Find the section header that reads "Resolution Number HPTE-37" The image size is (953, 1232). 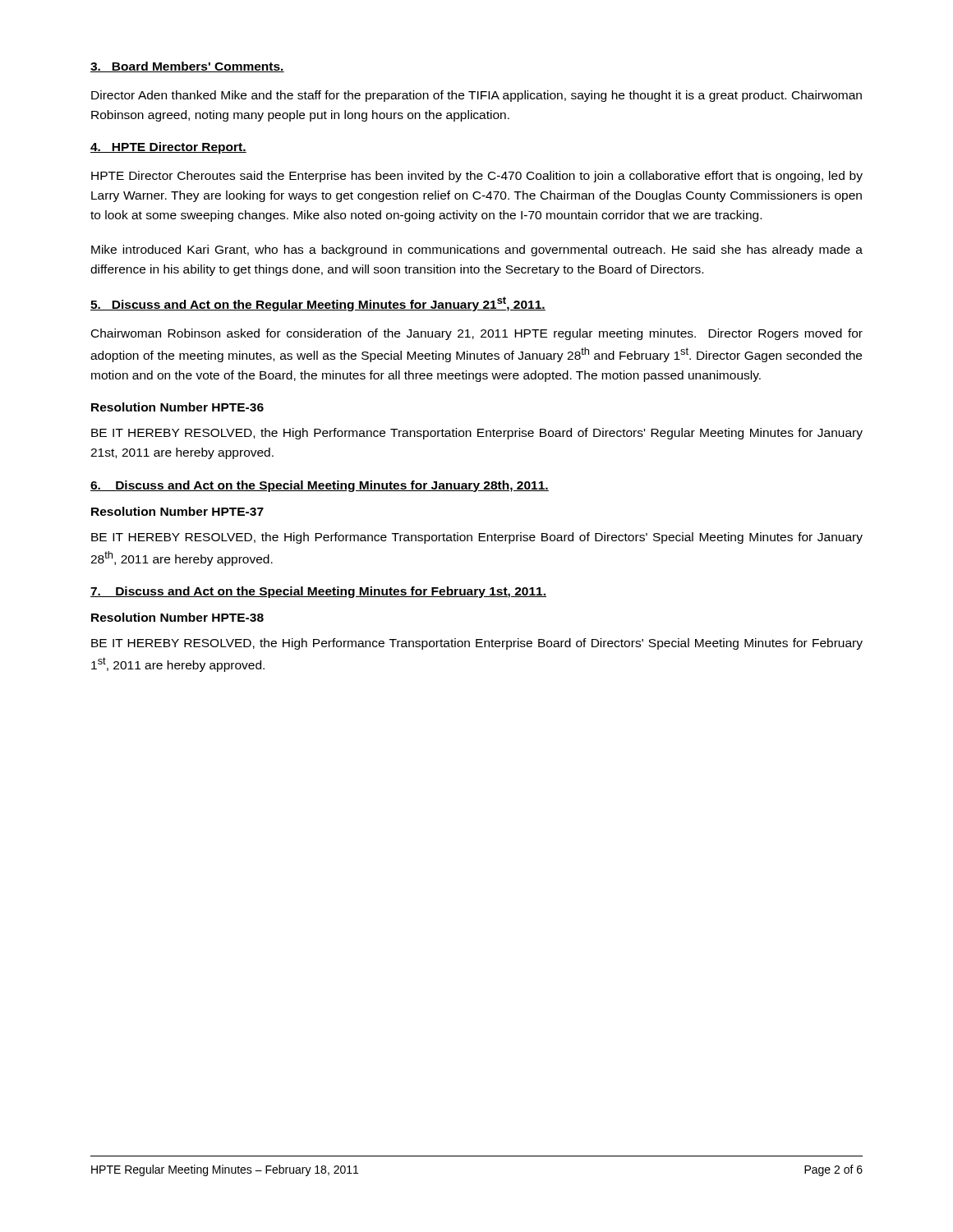pos(177,511)
